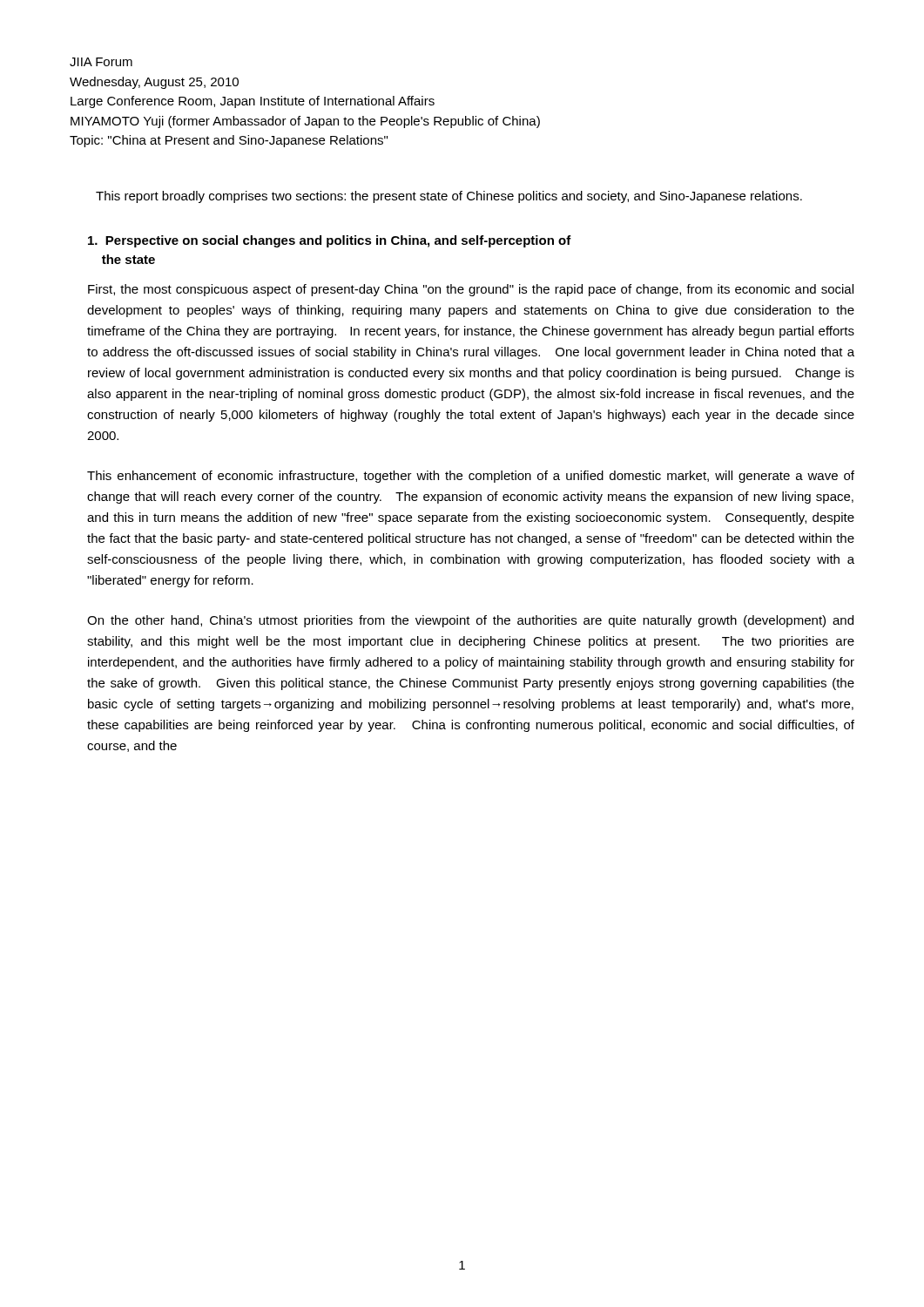Select a section header
Viewport: 924px width, 1307px height.
[x=329, y=249]
